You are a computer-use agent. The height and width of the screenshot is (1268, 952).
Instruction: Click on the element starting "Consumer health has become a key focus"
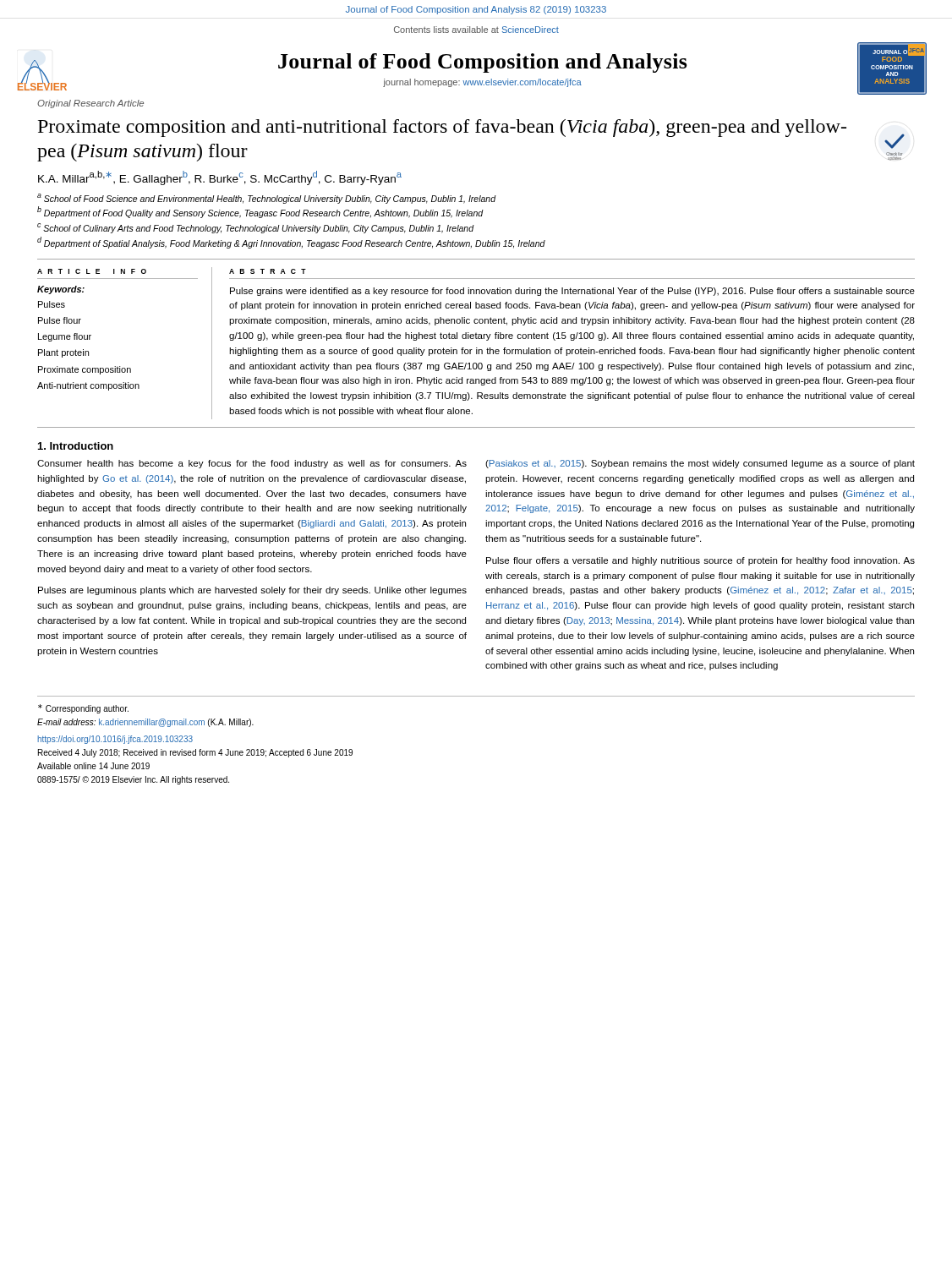coord(252,558)
